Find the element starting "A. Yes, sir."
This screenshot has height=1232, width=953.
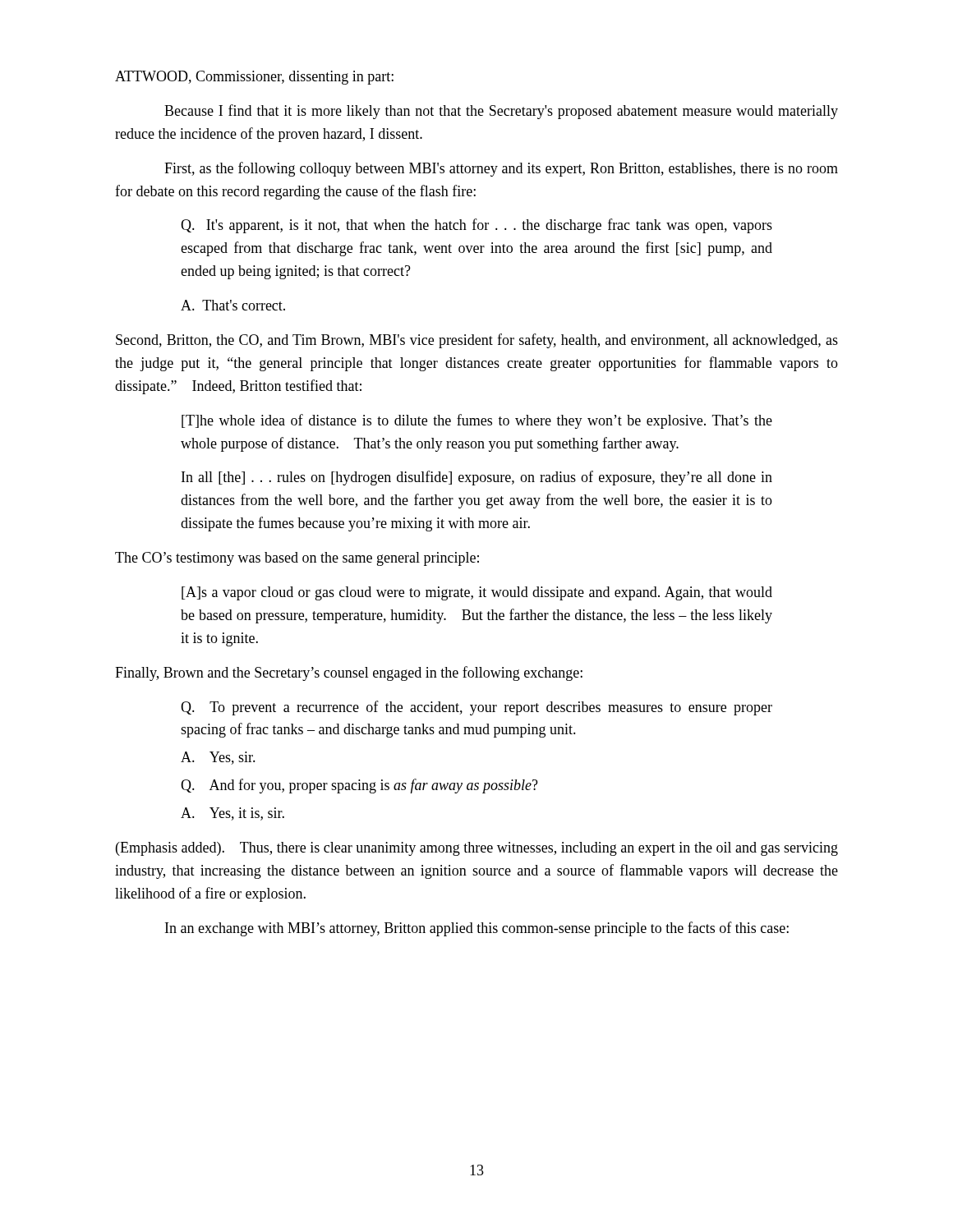[218, 758]
